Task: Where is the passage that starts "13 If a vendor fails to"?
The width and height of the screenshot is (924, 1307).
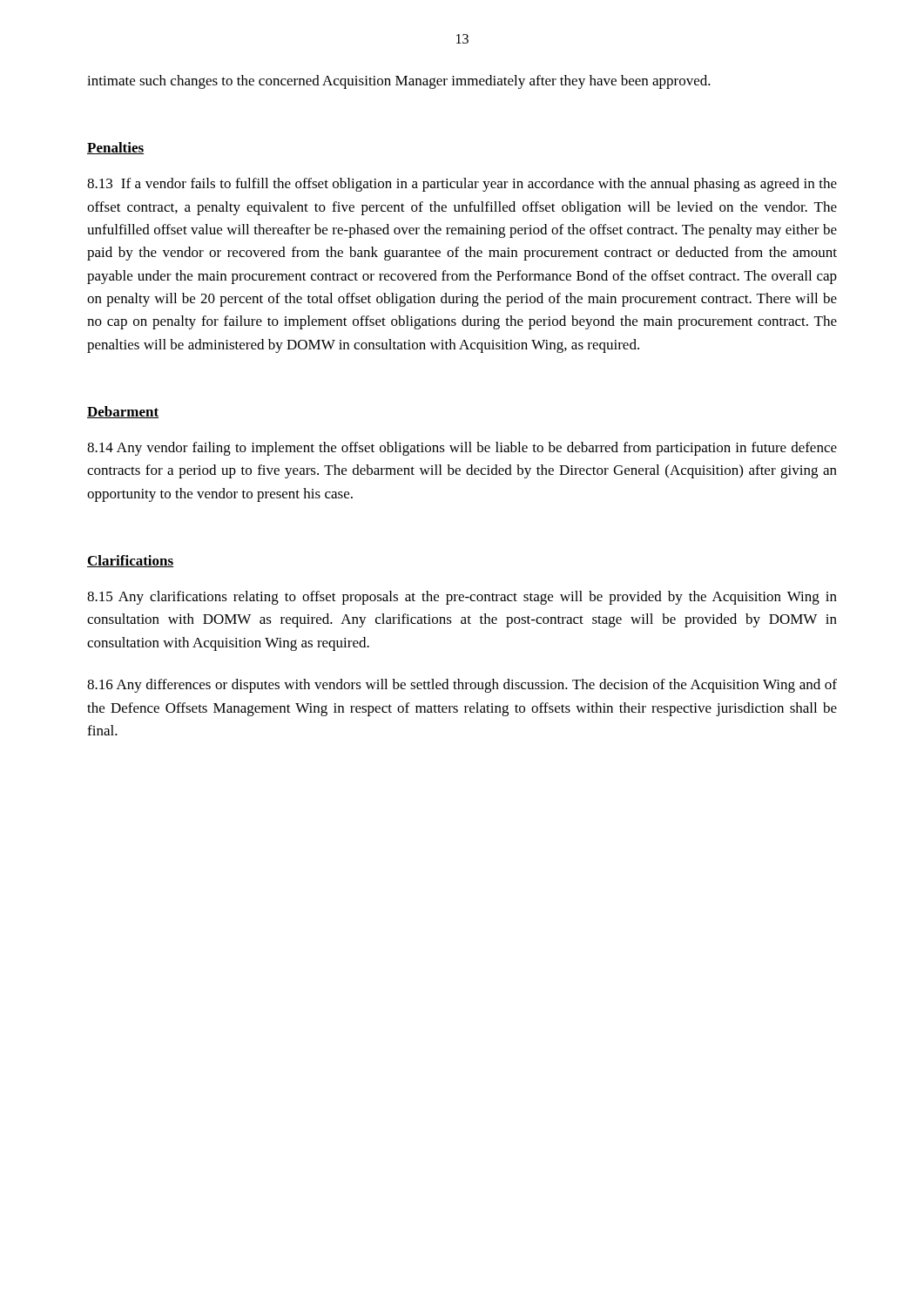Action: point(462,264)
